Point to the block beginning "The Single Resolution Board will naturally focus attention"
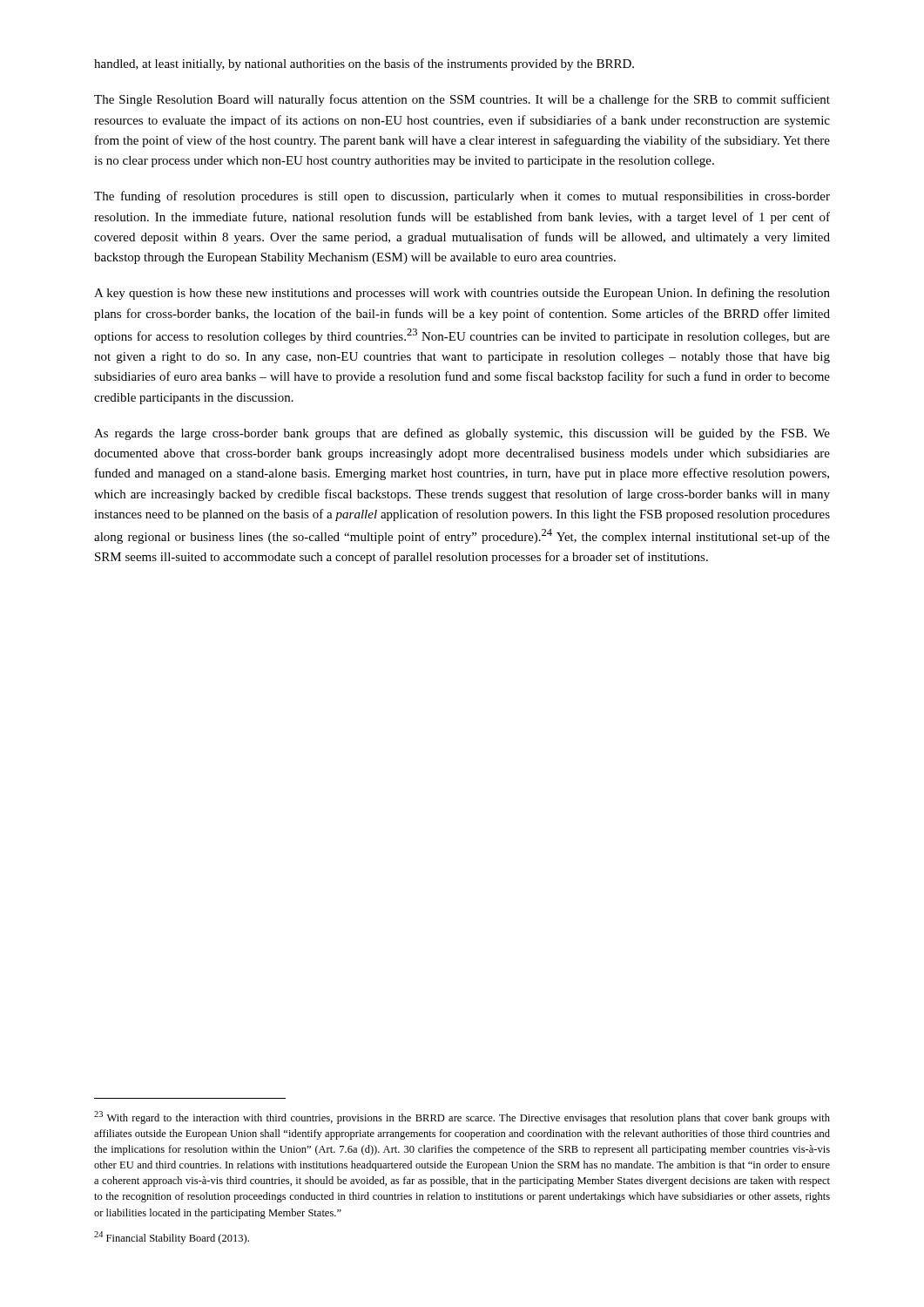Viewport: 924px width, 1307px height. click(x=462, y=130)
